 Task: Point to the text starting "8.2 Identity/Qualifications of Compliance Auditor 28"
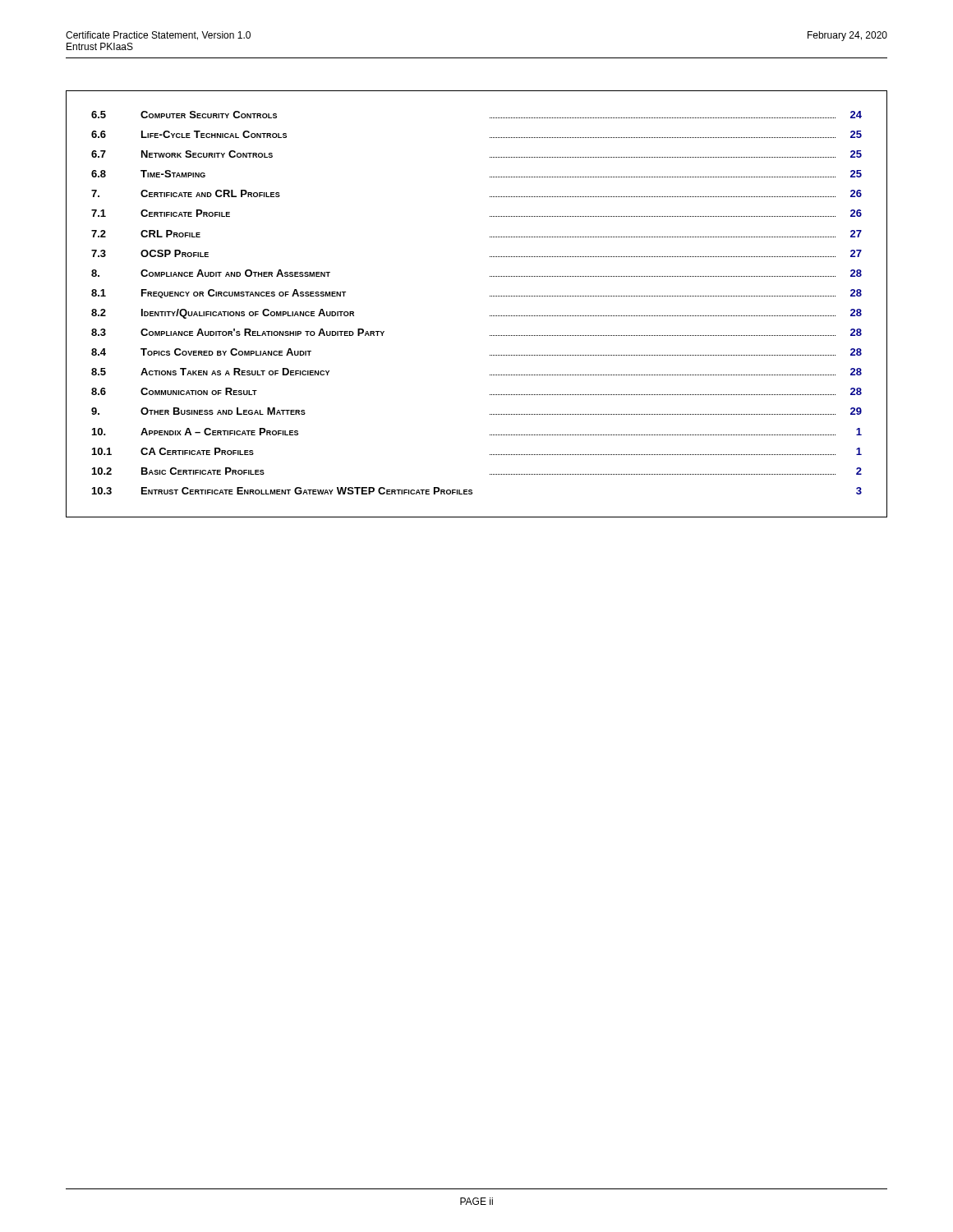(250, 313)
